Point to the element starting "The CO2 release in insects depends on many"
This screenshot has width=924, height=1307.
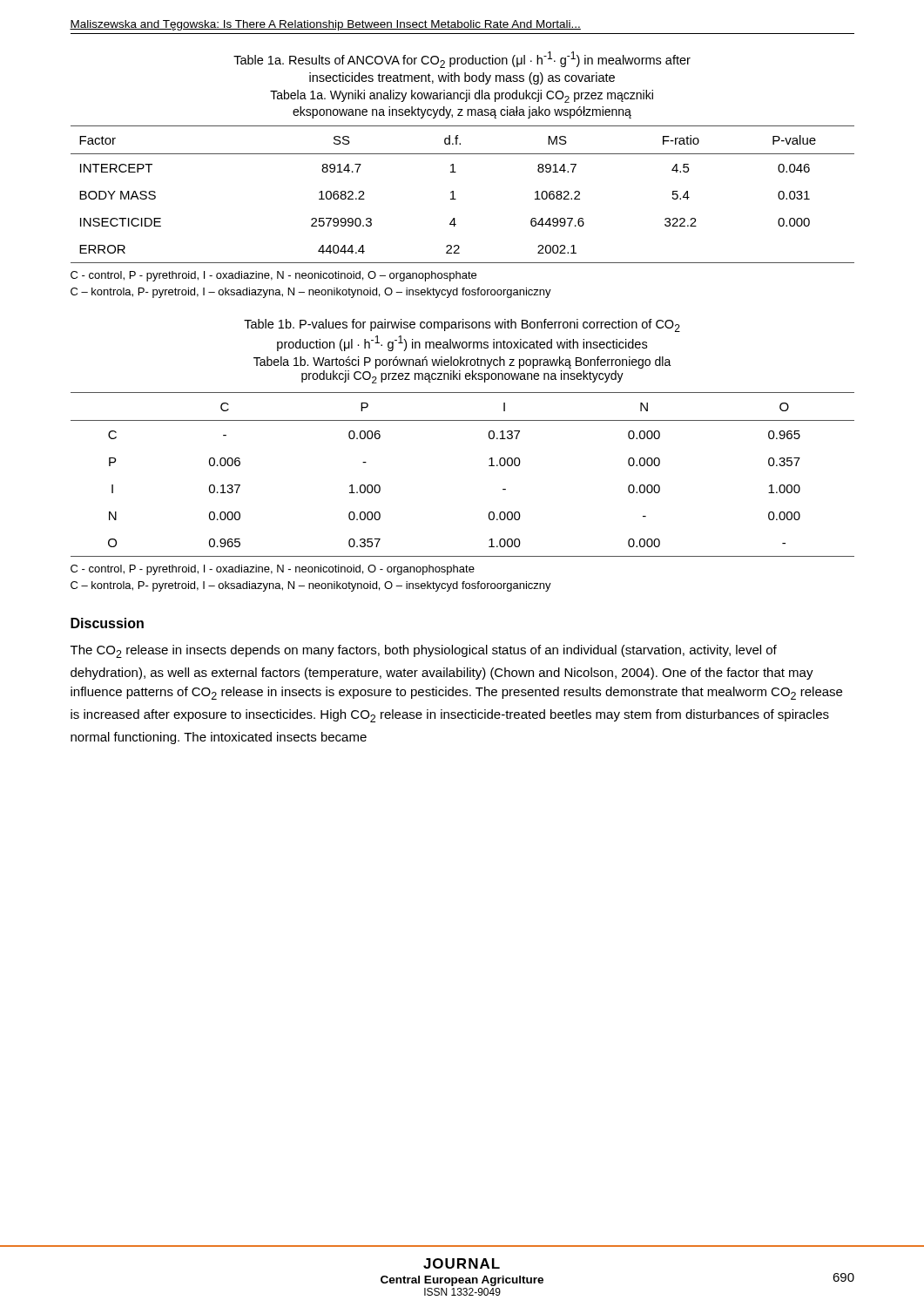457,693
